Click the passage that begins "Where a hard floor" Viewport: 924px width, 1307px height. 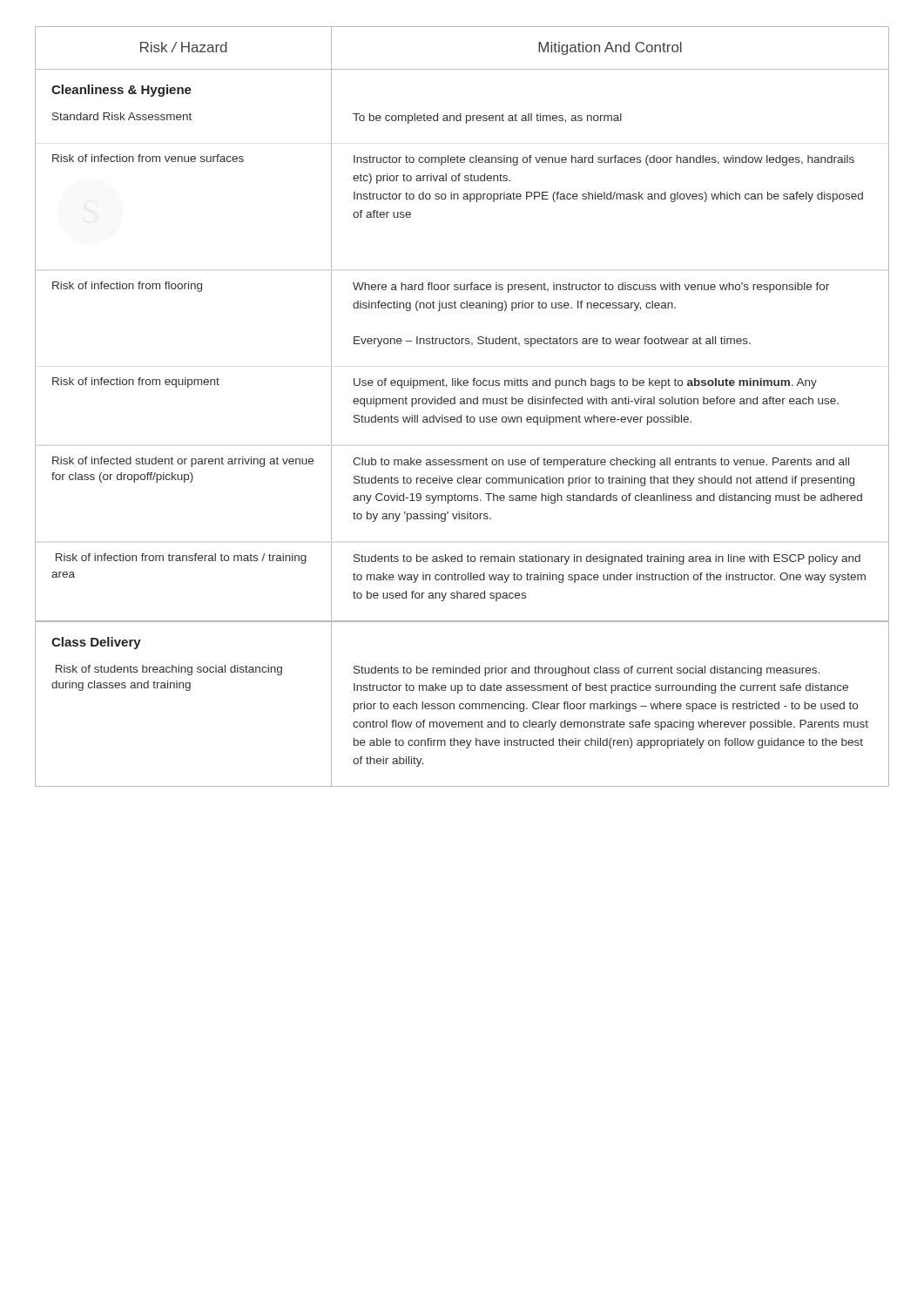[591, 313]
